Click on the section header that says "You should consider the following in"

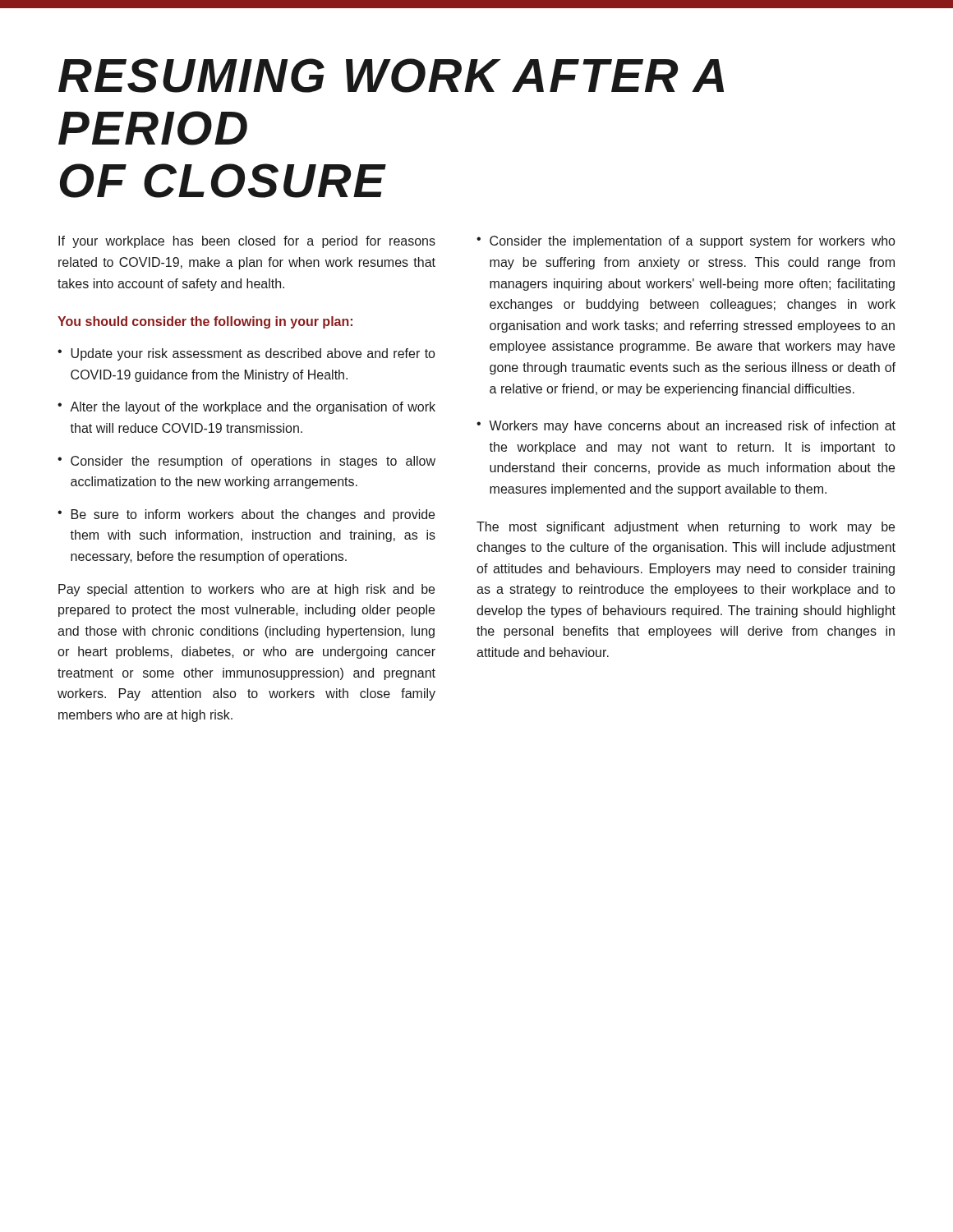206,322
